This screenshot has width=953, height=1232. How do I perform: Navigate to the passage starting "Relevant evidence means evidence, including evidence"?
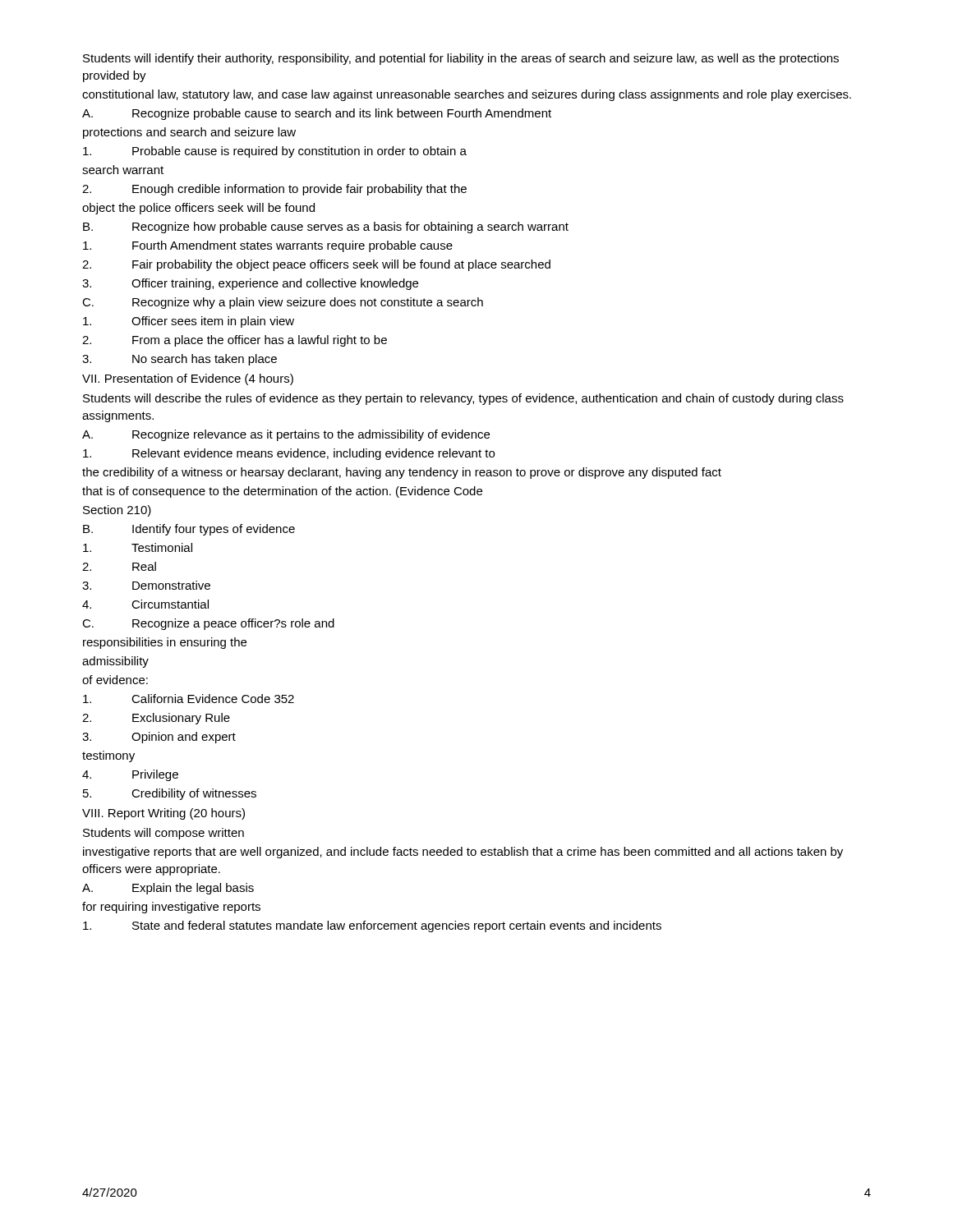476,453
